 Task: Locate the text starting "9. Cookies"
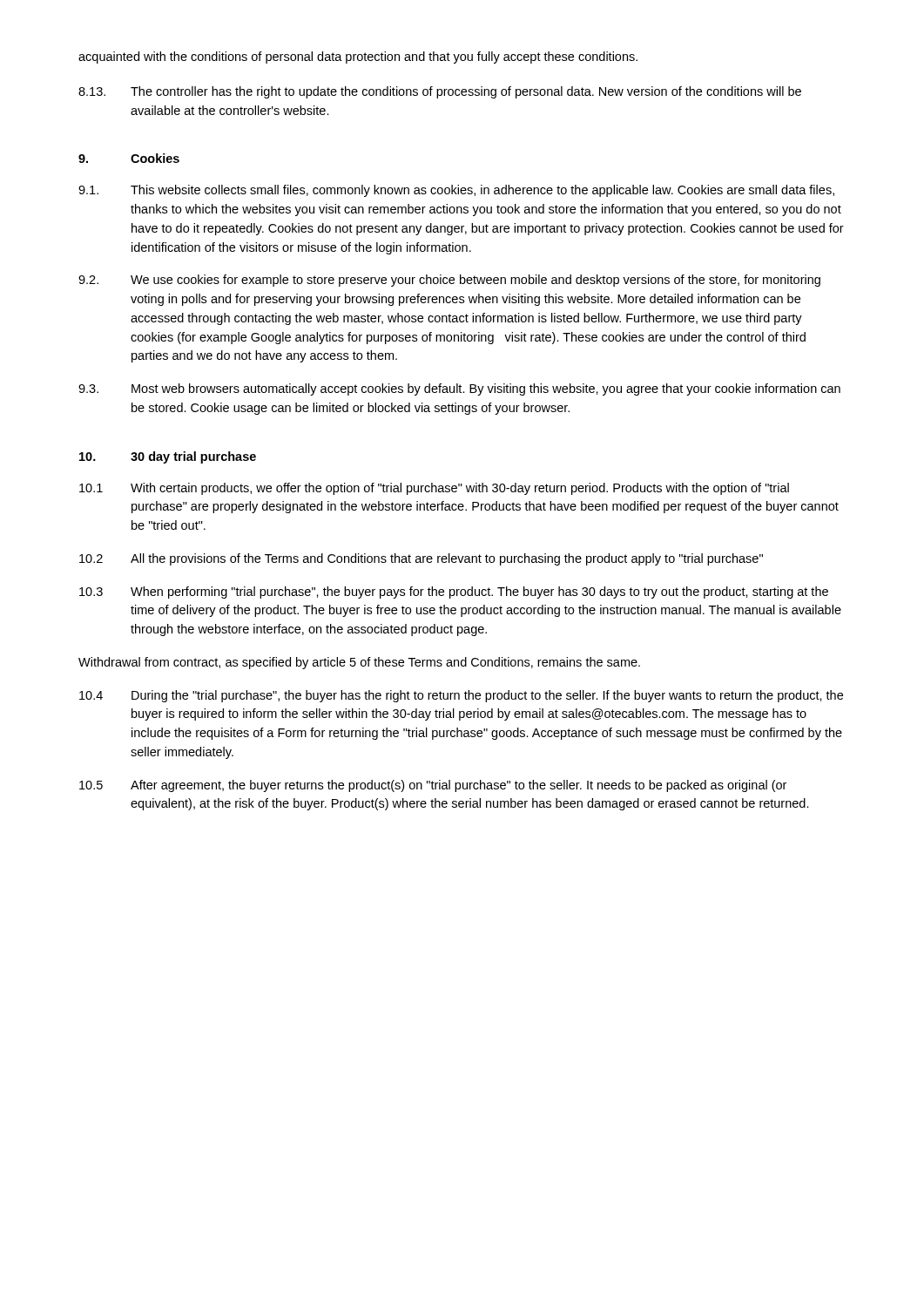129,159
